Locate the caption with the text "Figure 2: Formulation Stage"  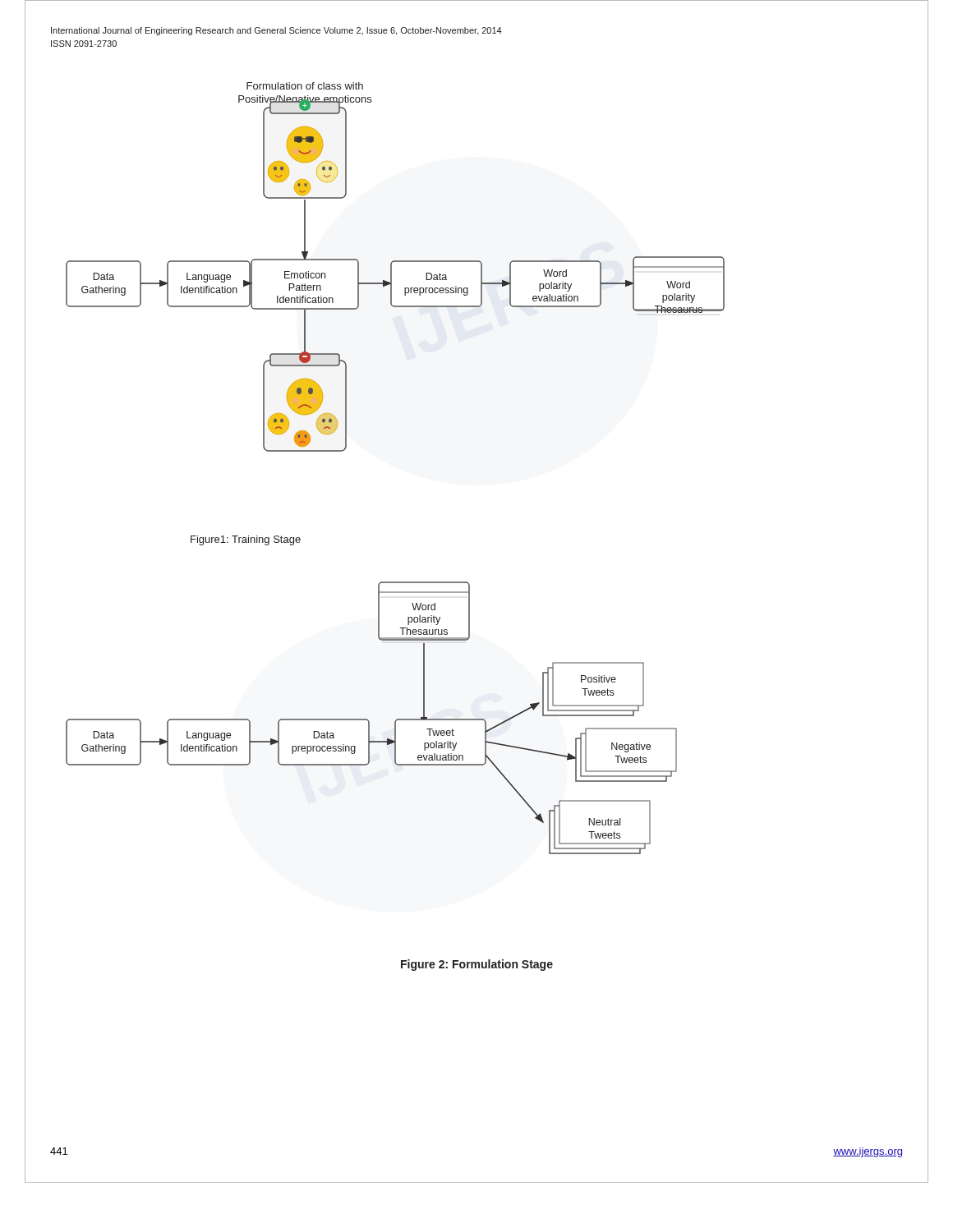pyautogui.click(x=476, y=964)
